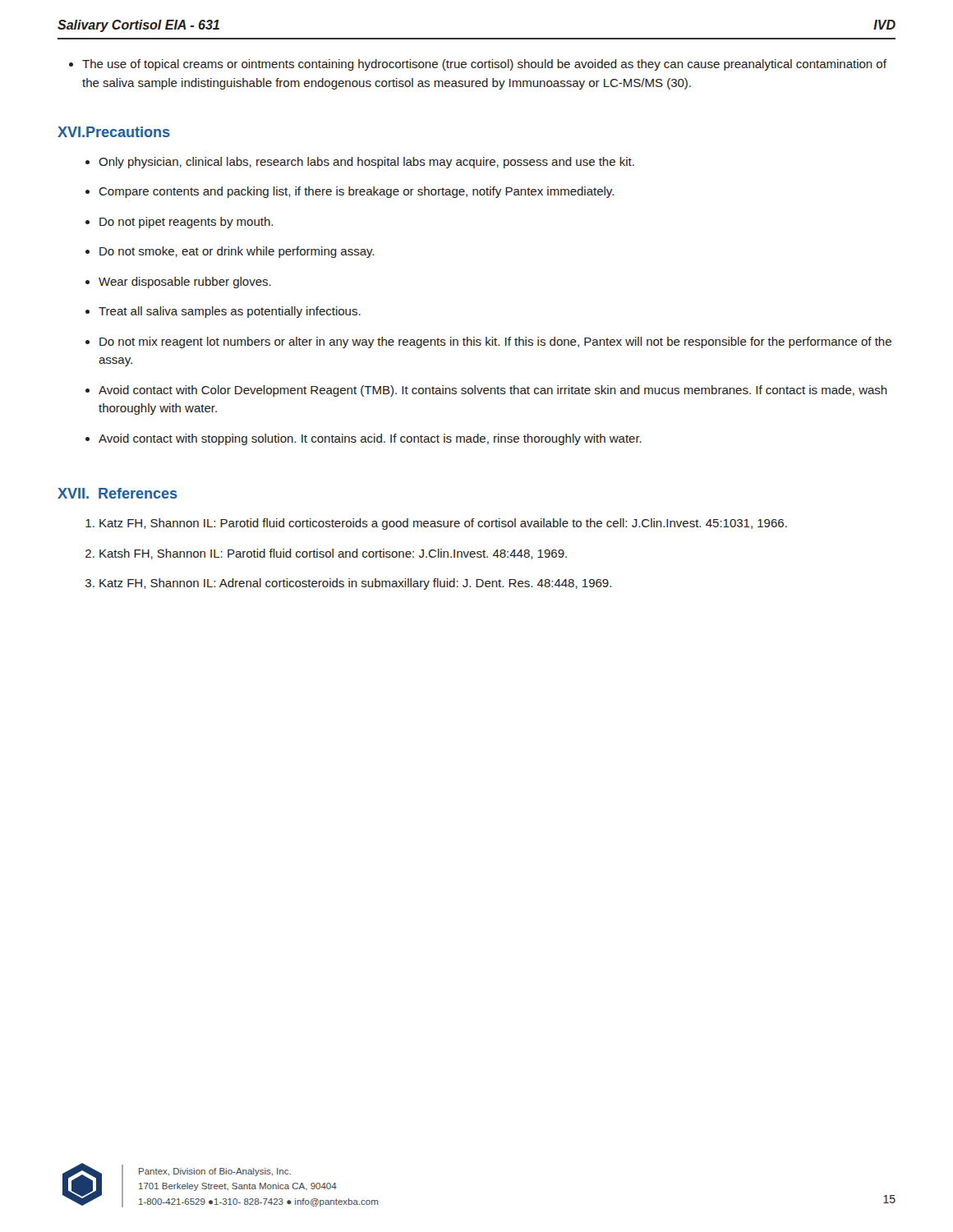Image resolution: width=953 pixels, height=1232 pixels.
Task: Select the list item with the text "Katz FH, Shannon IL: Parotid"
Action: click(489, 523)
